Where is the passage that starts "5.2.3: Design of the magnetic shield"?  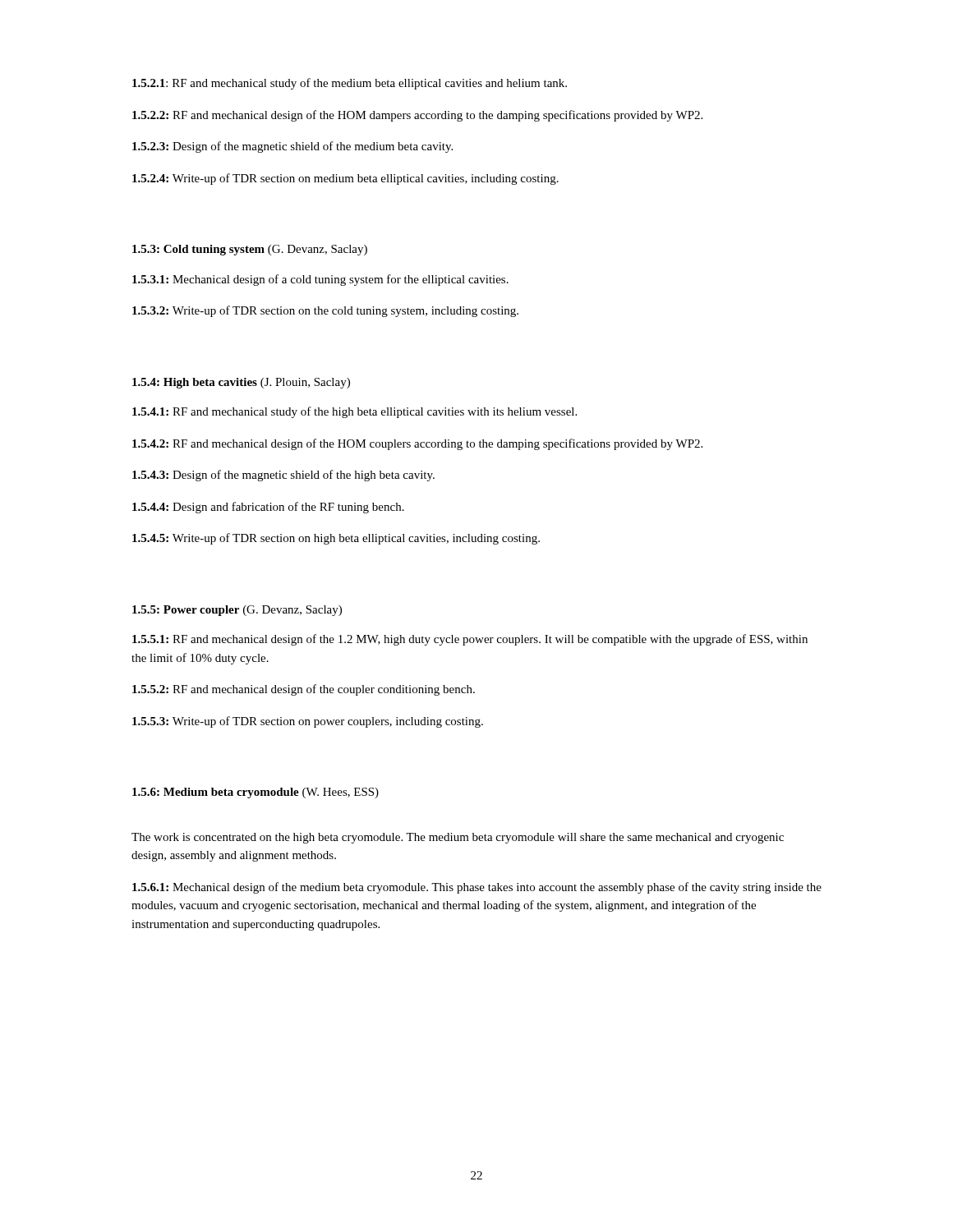pyautogui.click(x=293, y=146)
